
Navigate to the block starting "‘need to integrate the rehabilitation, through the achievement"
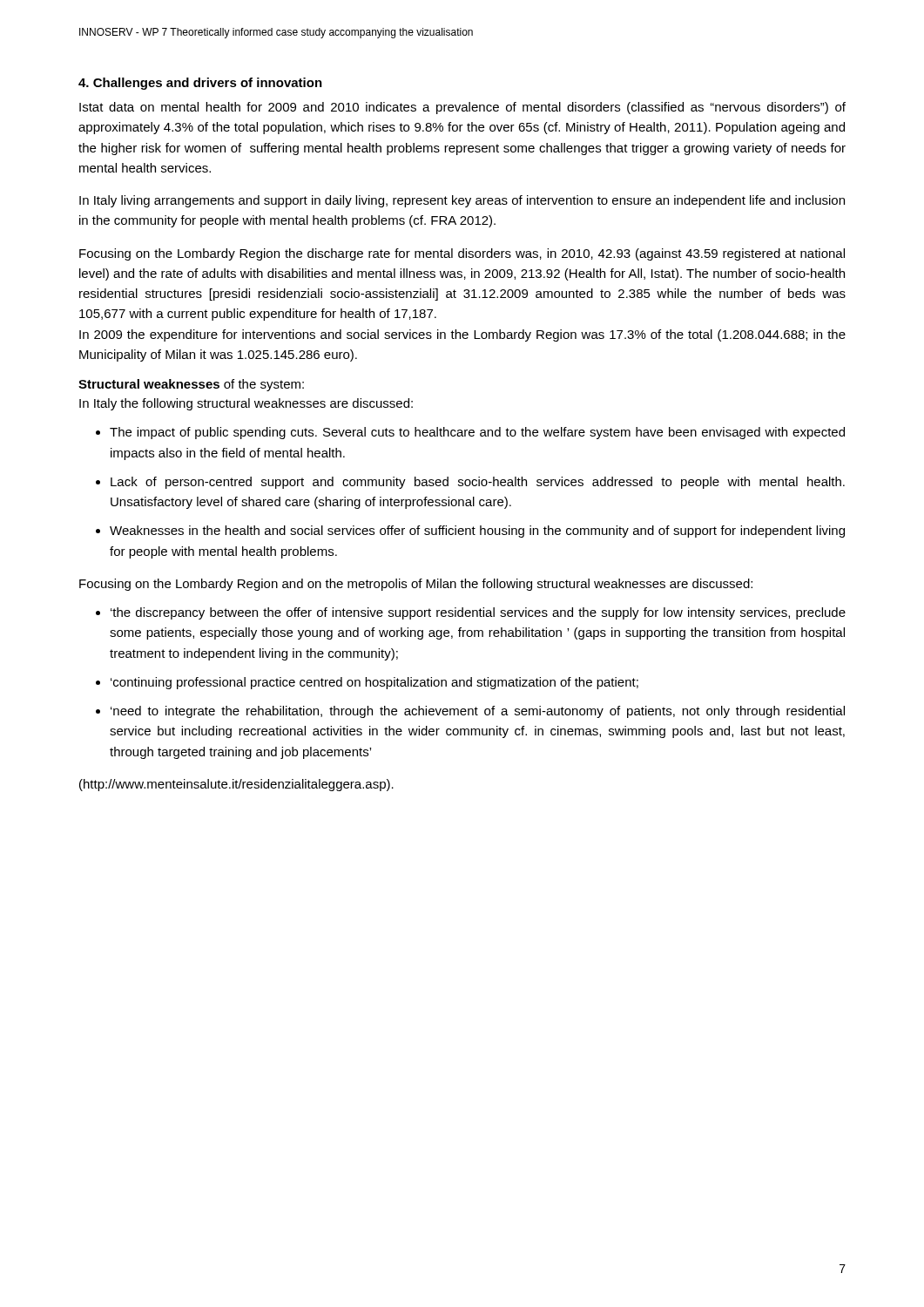tap(478, 731)
